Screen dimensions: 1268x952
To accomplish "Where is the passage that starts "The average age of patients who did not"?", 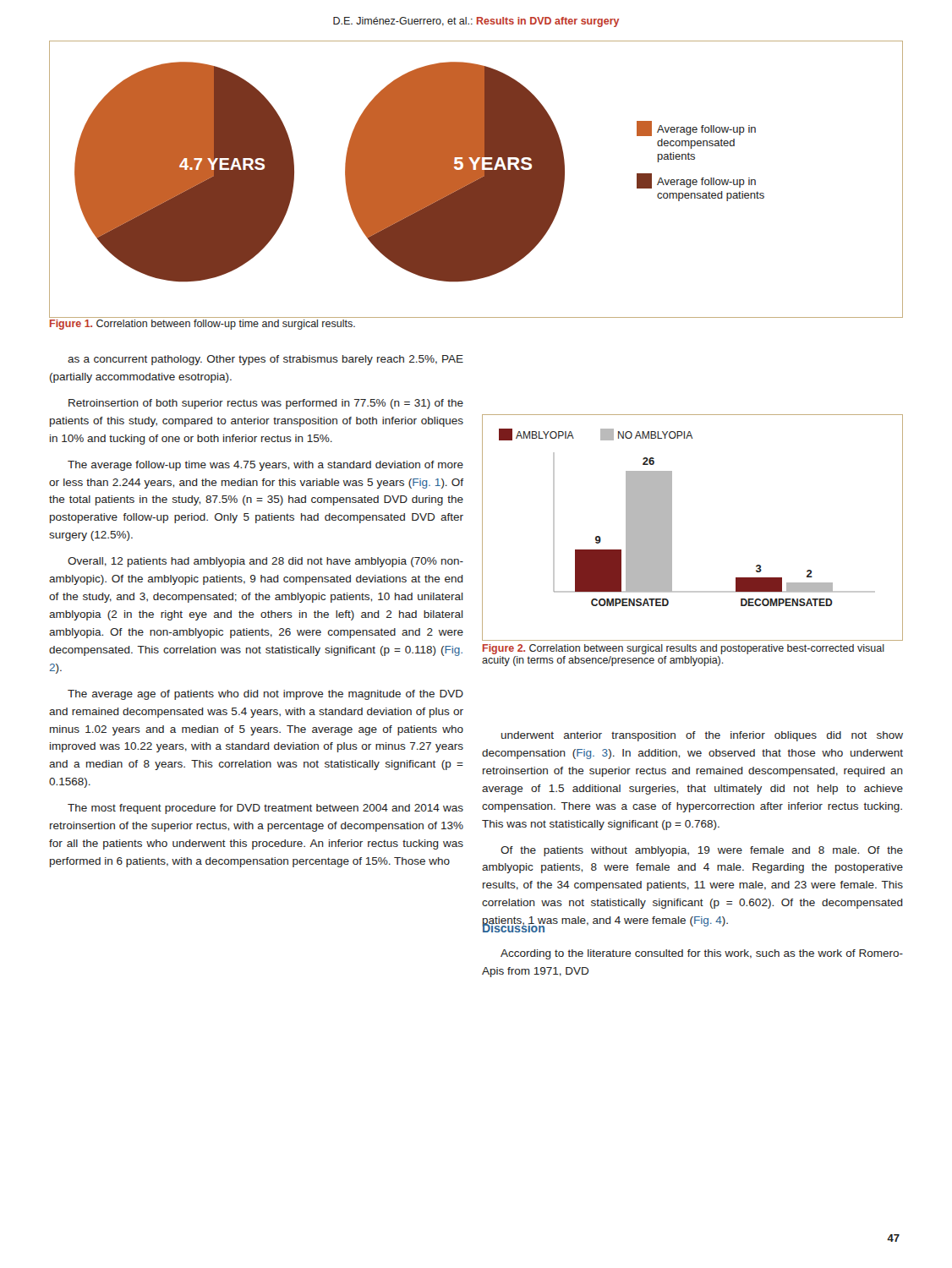I will (256, 738).
